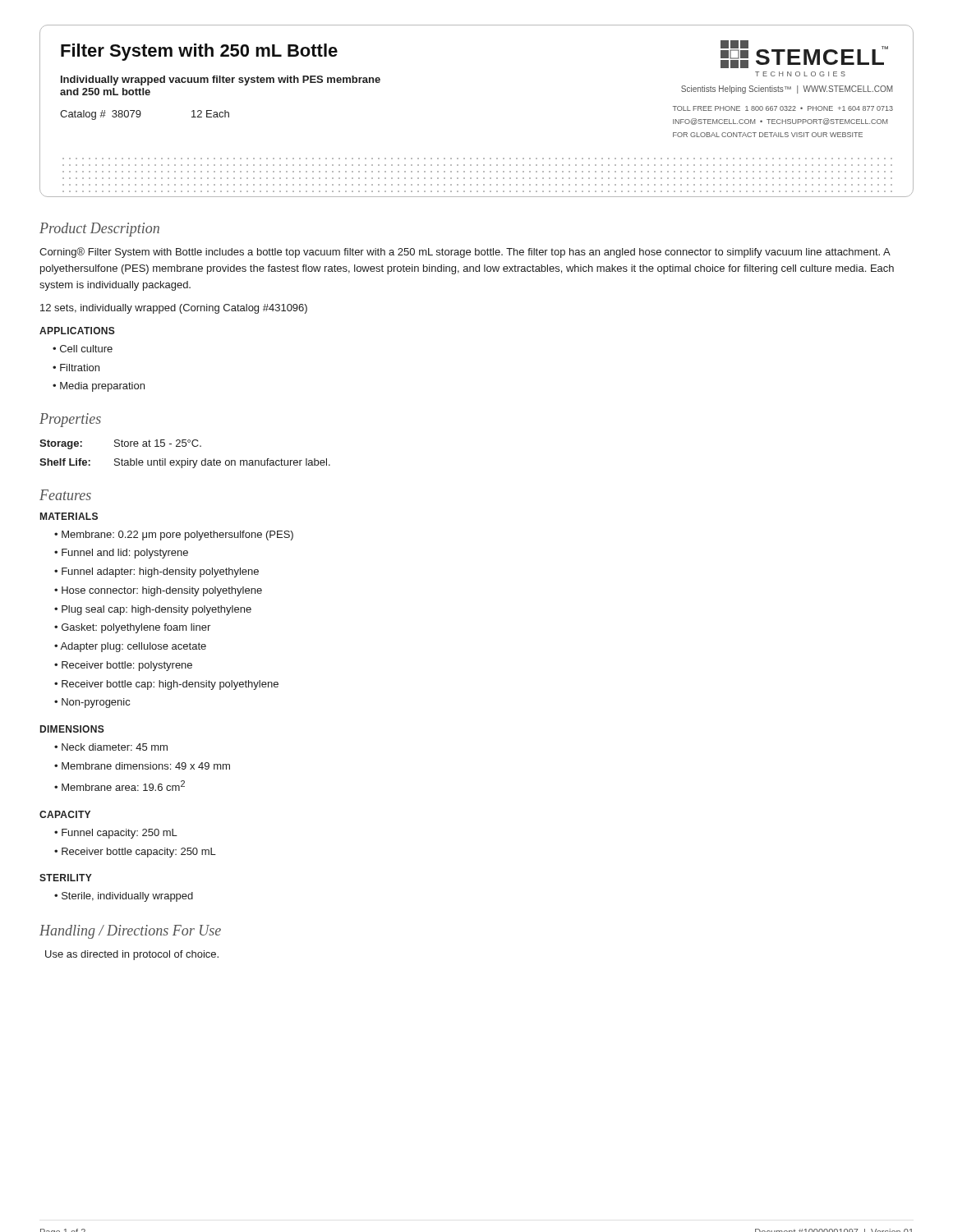Find the passage starting "Product Description"
This screenshot has width=953, height=1232.
pos(100,228)
